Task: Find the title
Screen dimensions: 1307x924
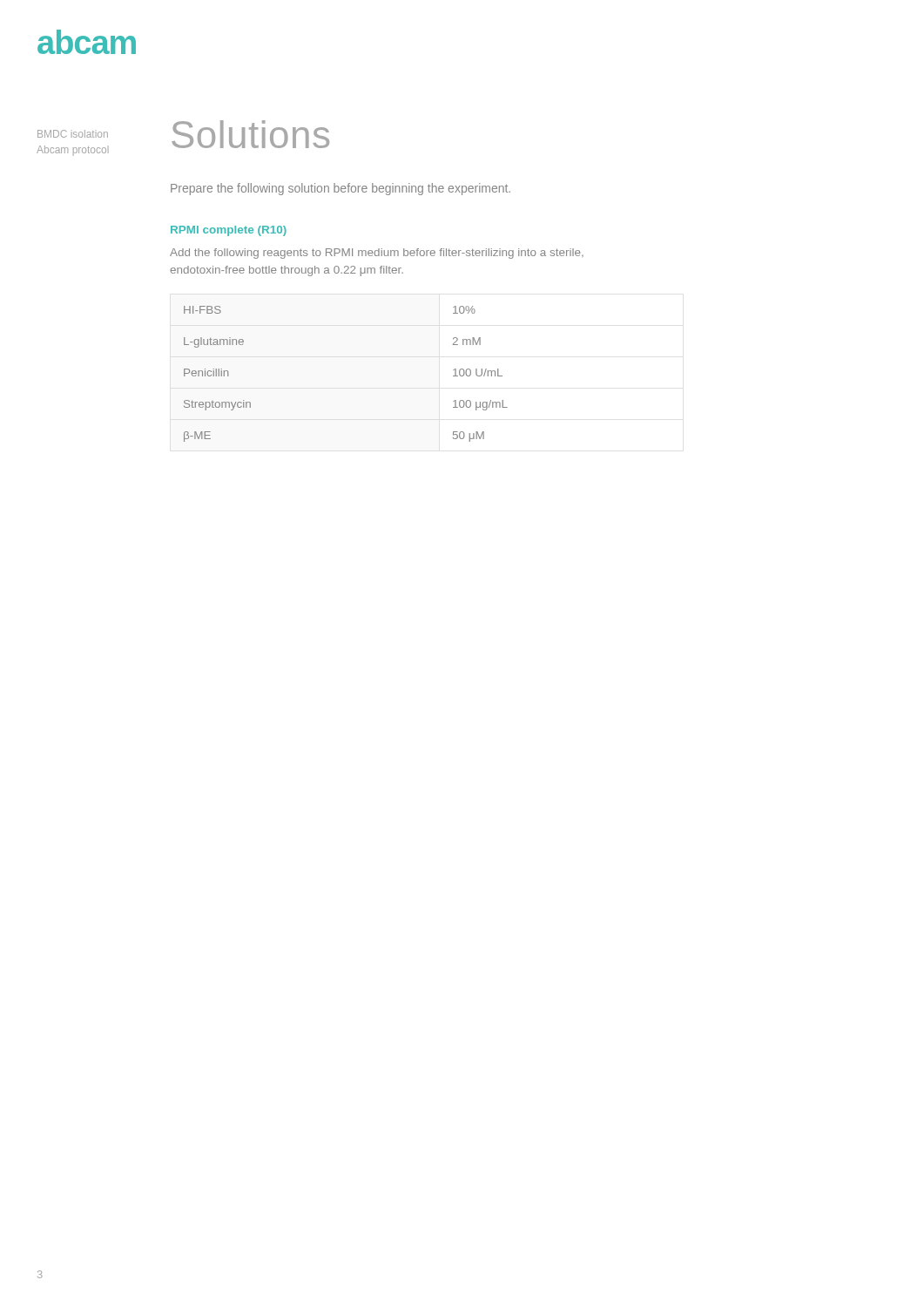Action: coord(251,135)
